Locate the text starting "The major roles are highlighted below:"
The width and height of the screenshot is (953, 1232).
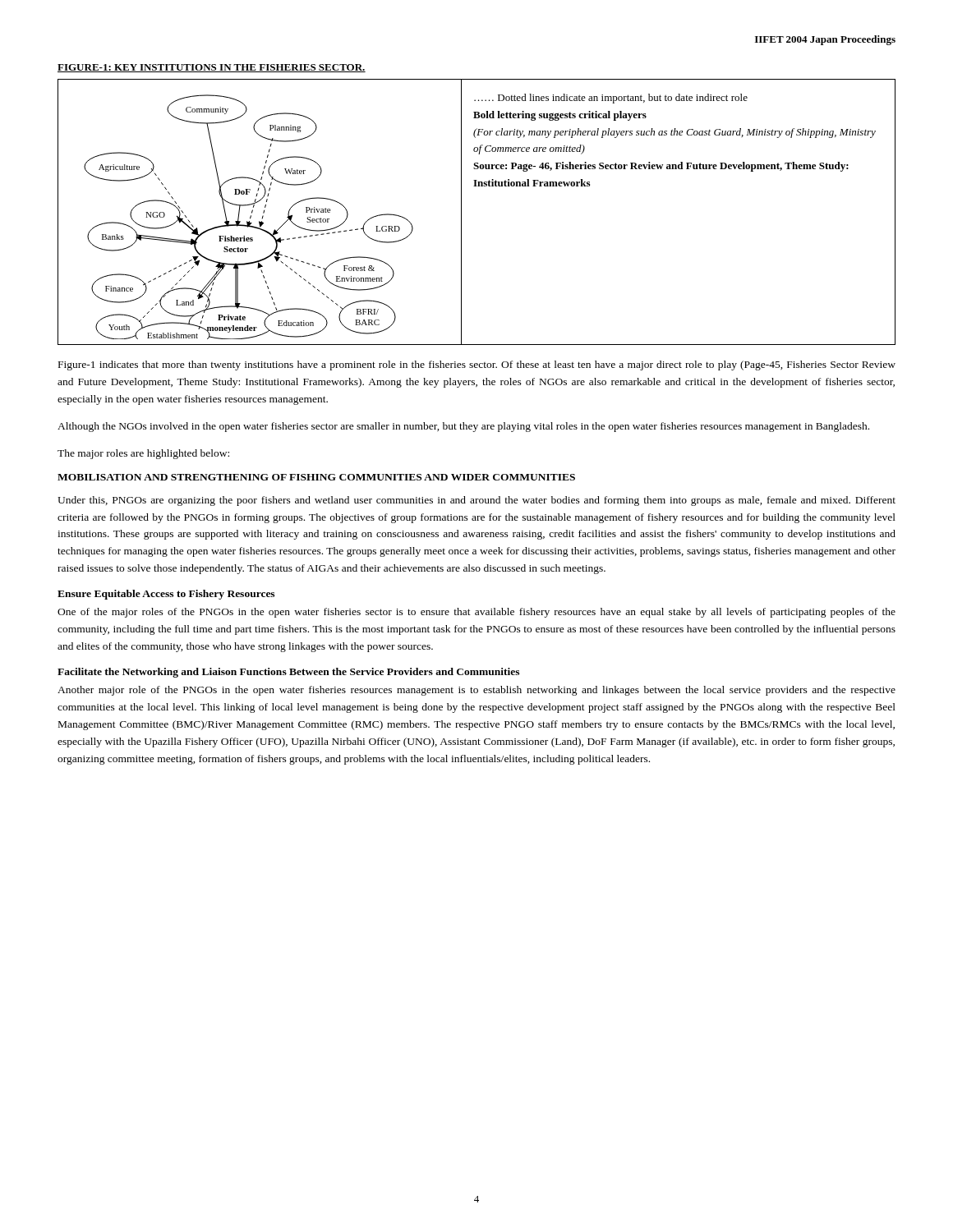tap(144, 453)
